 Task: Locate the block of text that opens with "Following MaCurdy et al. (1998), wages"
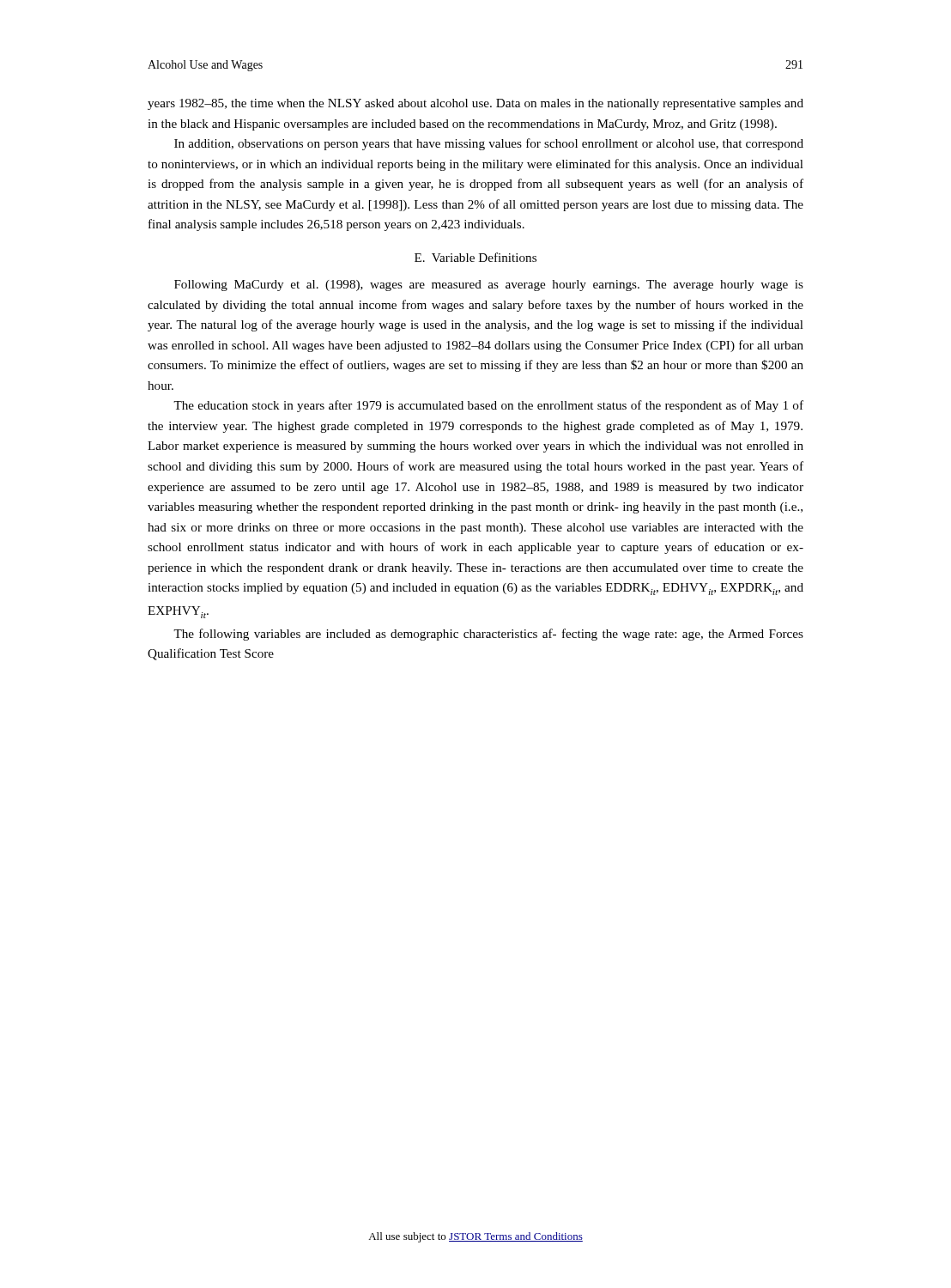(476, 335)
